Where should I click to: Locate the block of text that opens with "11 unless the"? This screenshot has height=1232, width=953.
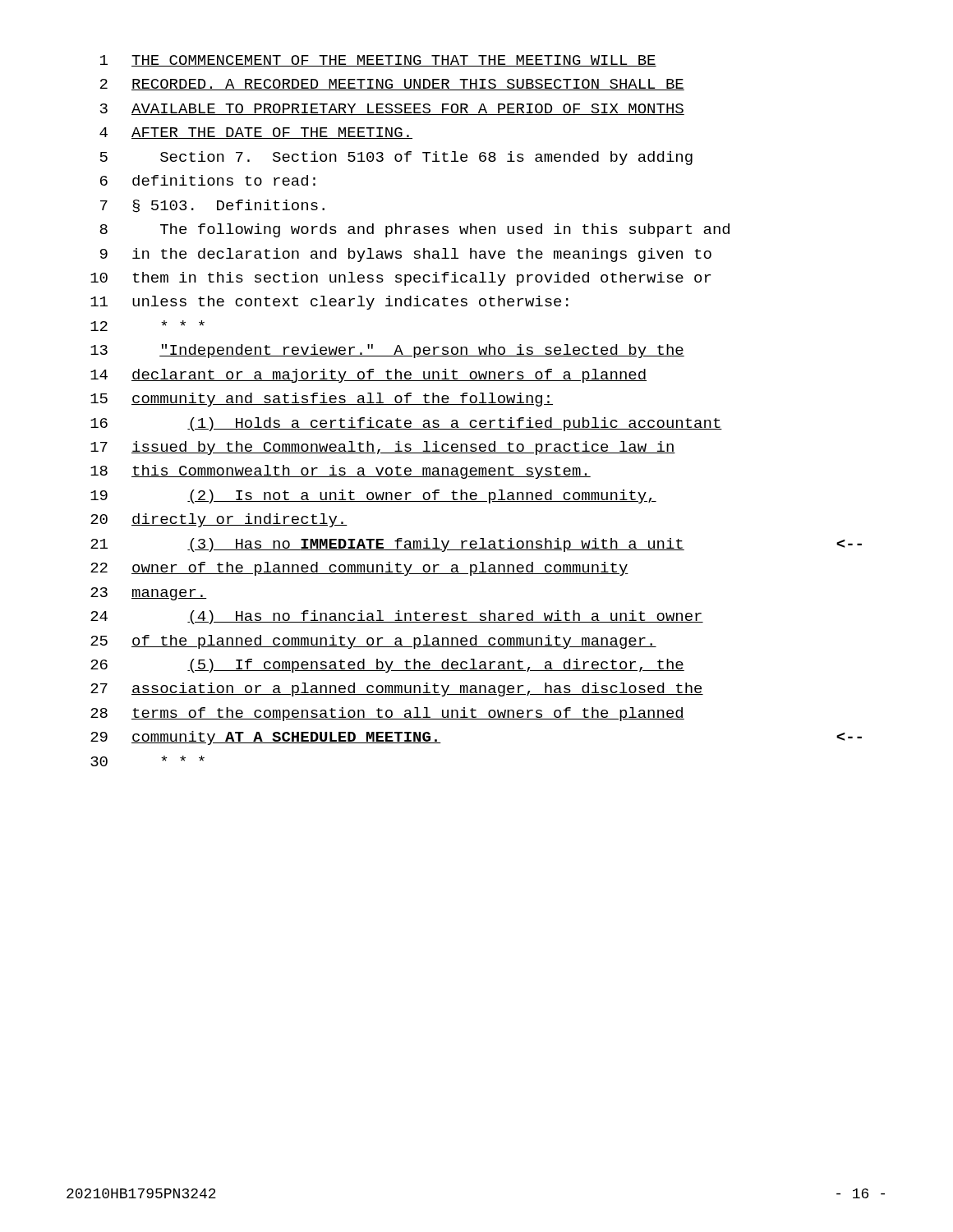pyautogui.click(x=319, y=303)
